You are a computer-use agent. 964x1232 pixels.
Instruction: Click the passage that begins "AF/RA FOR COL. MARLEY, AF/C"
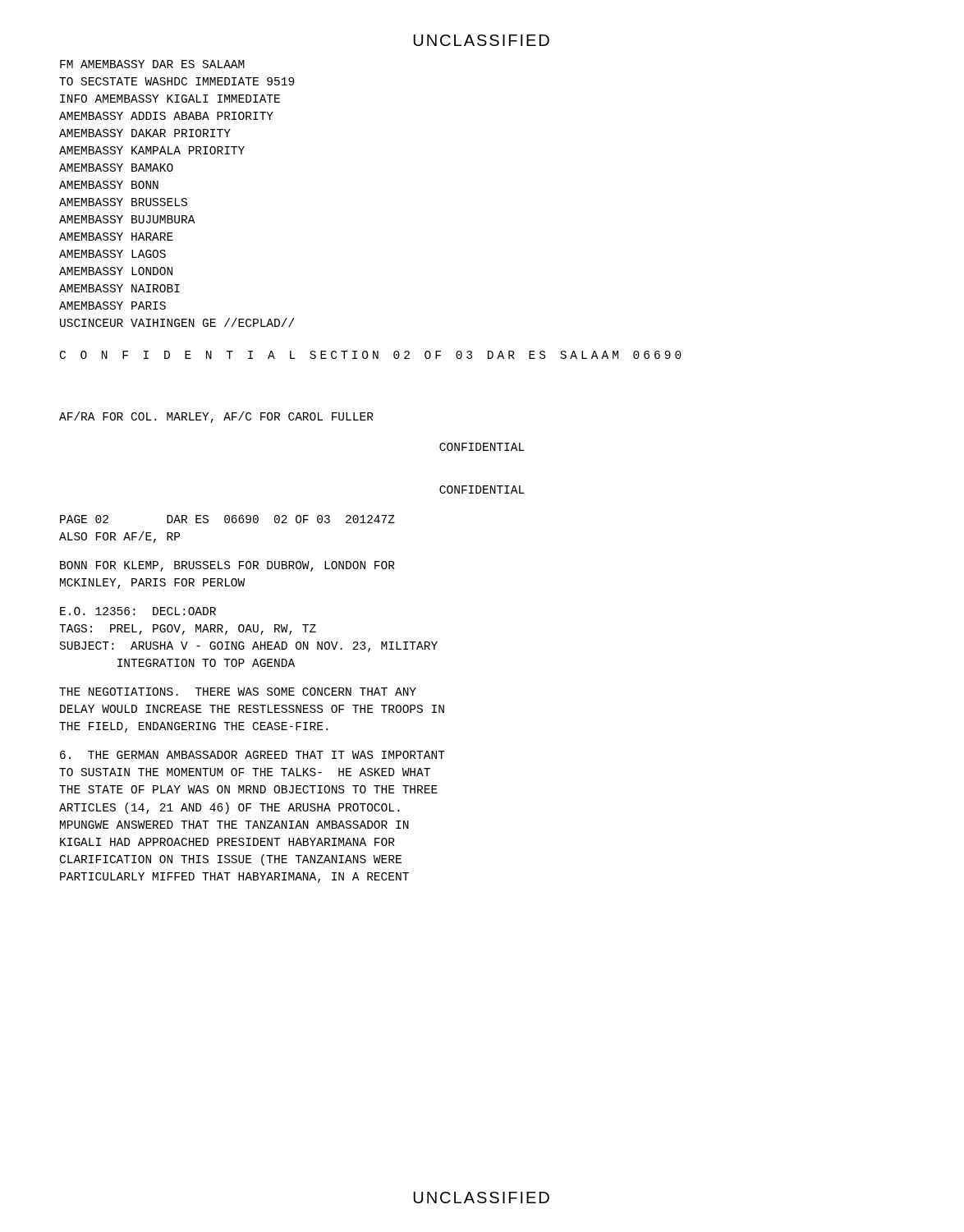216,417
